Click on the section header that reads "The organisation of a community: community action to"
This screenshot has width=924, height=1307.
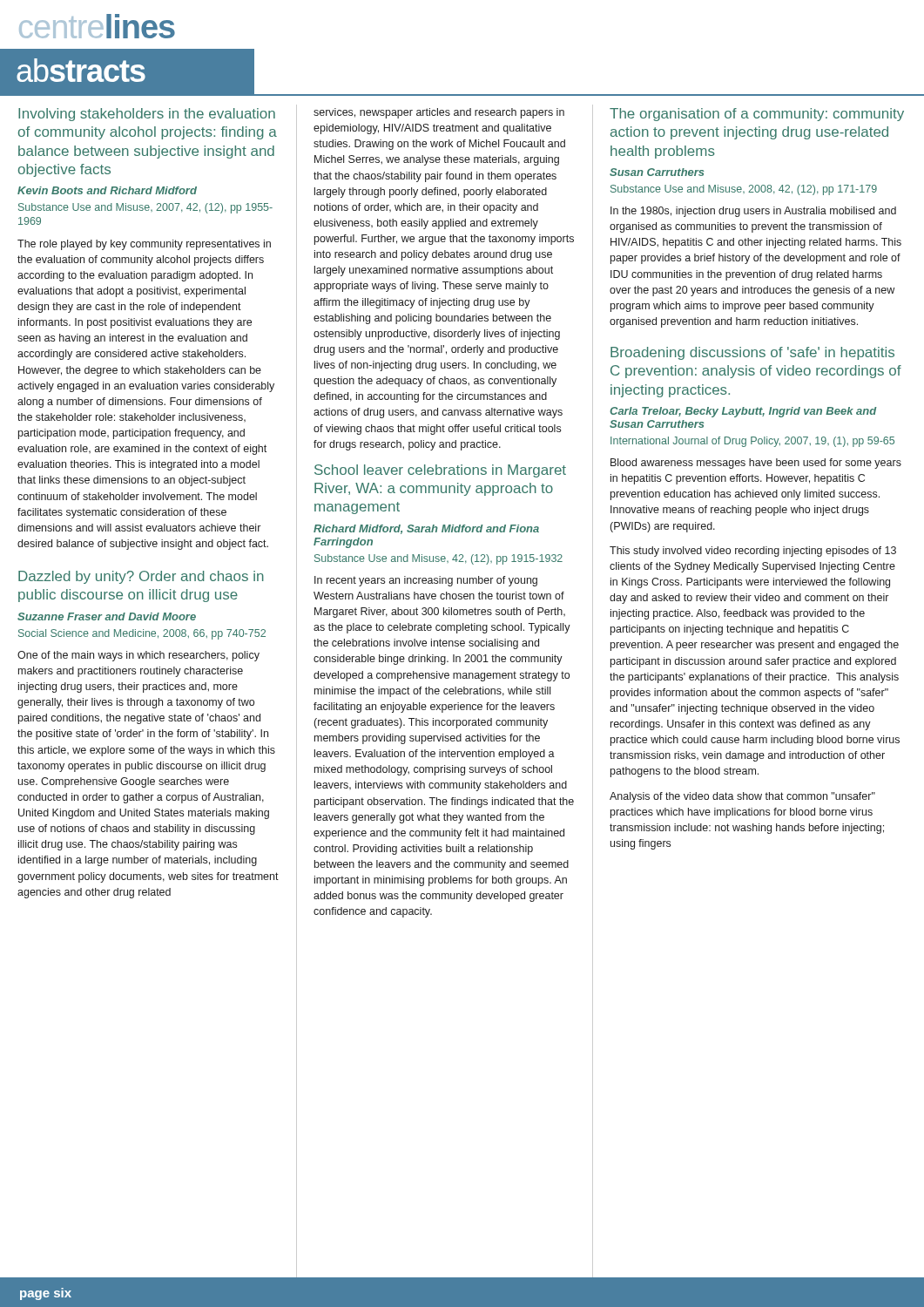click(x=758, y=132)
